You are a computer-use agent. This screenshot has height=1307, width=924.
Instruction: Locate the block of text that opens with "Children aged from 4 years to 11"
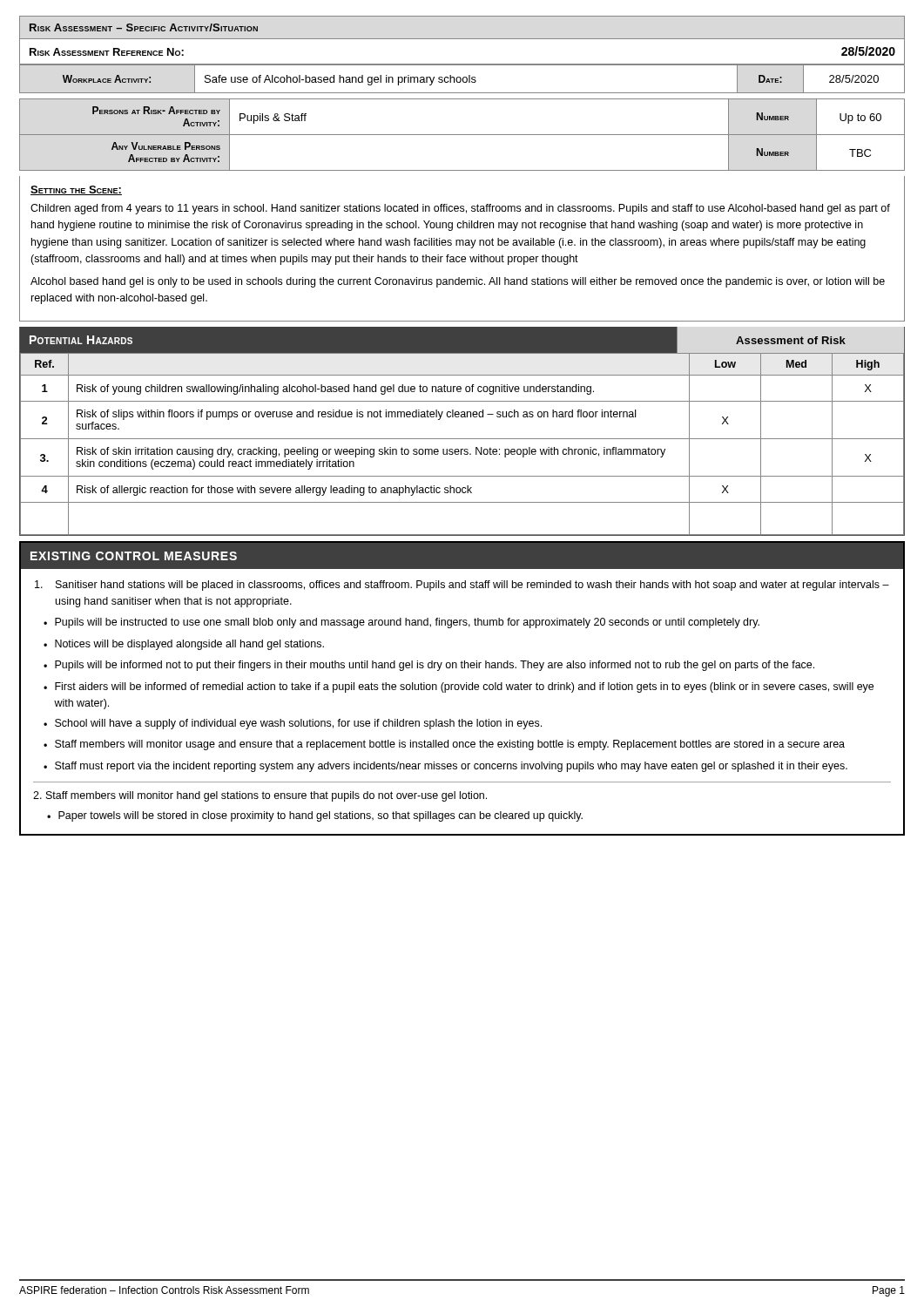coord(462,254)
